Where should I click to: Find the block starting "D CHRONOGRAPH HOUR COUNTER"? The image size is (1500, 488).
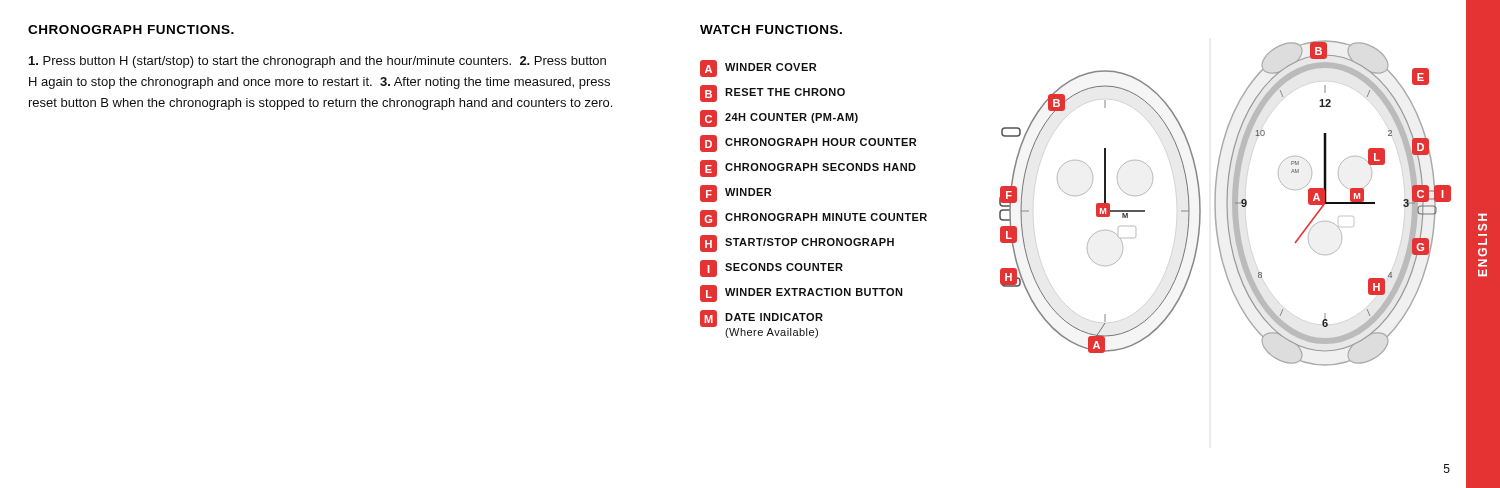809,143
